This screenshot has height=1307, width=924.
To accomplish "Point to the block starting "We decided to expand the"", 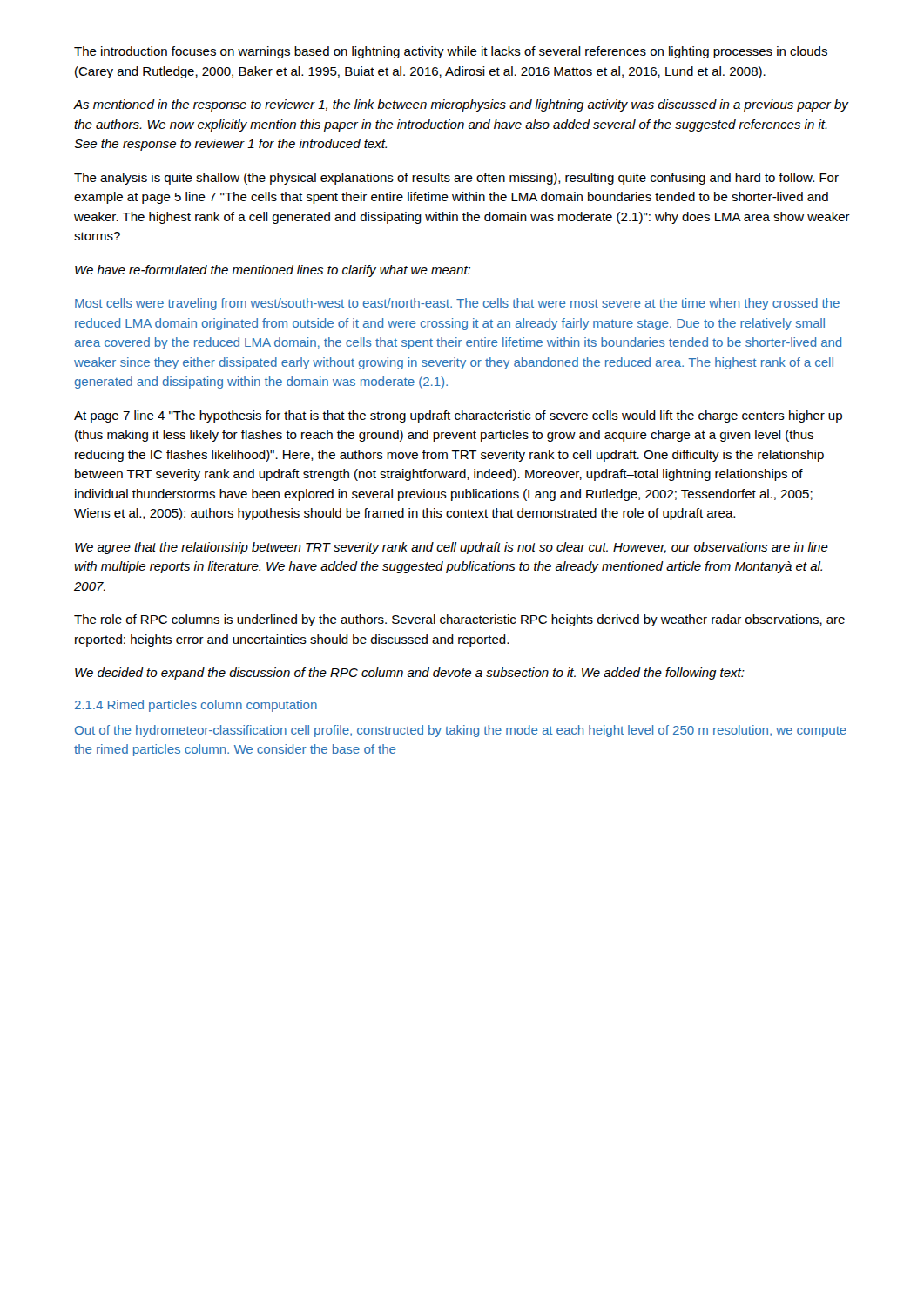I will pos(409,672).
